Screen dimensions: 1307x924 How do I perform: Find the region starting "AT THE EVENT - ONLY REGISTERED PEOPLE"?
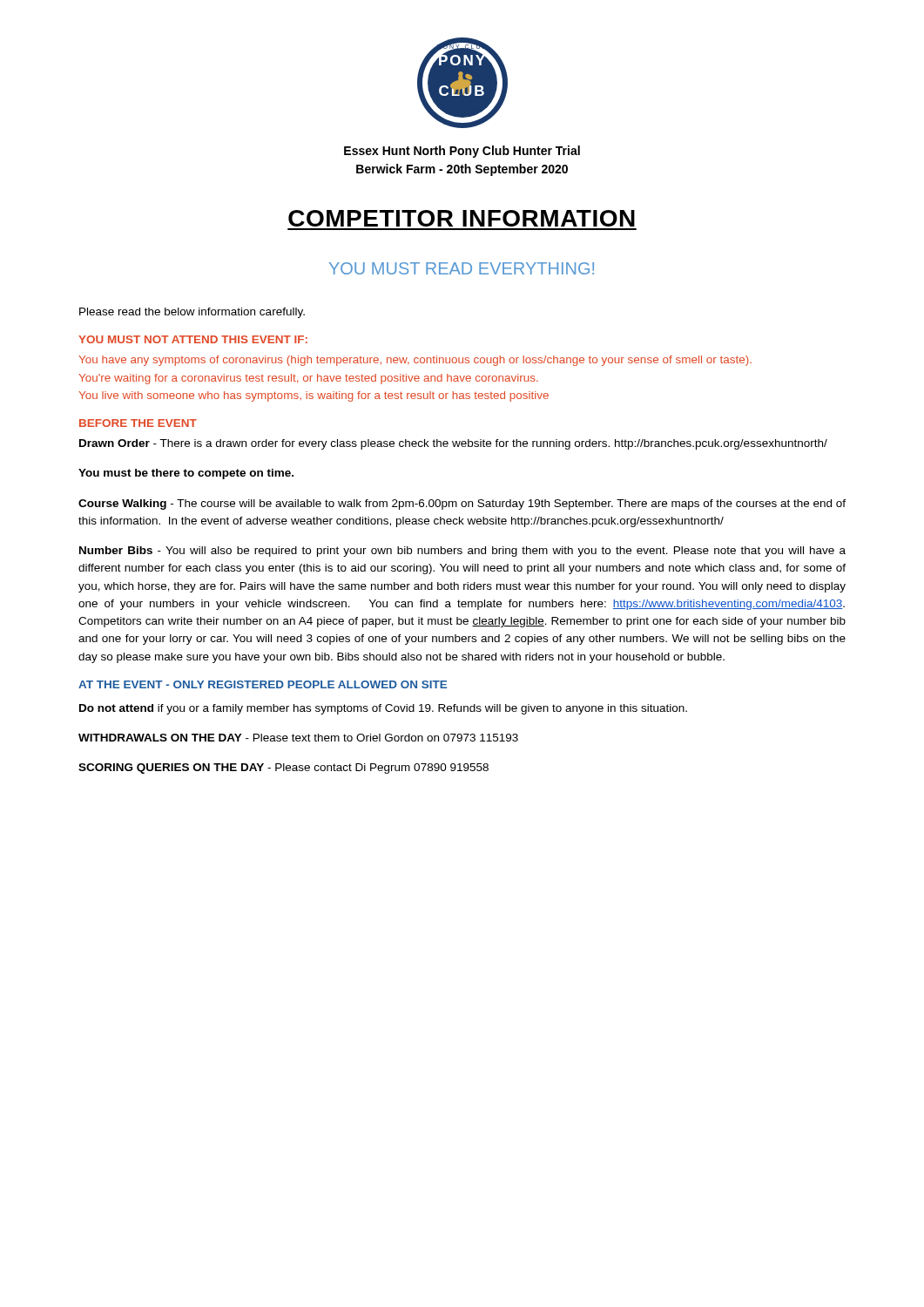point(263,684)
